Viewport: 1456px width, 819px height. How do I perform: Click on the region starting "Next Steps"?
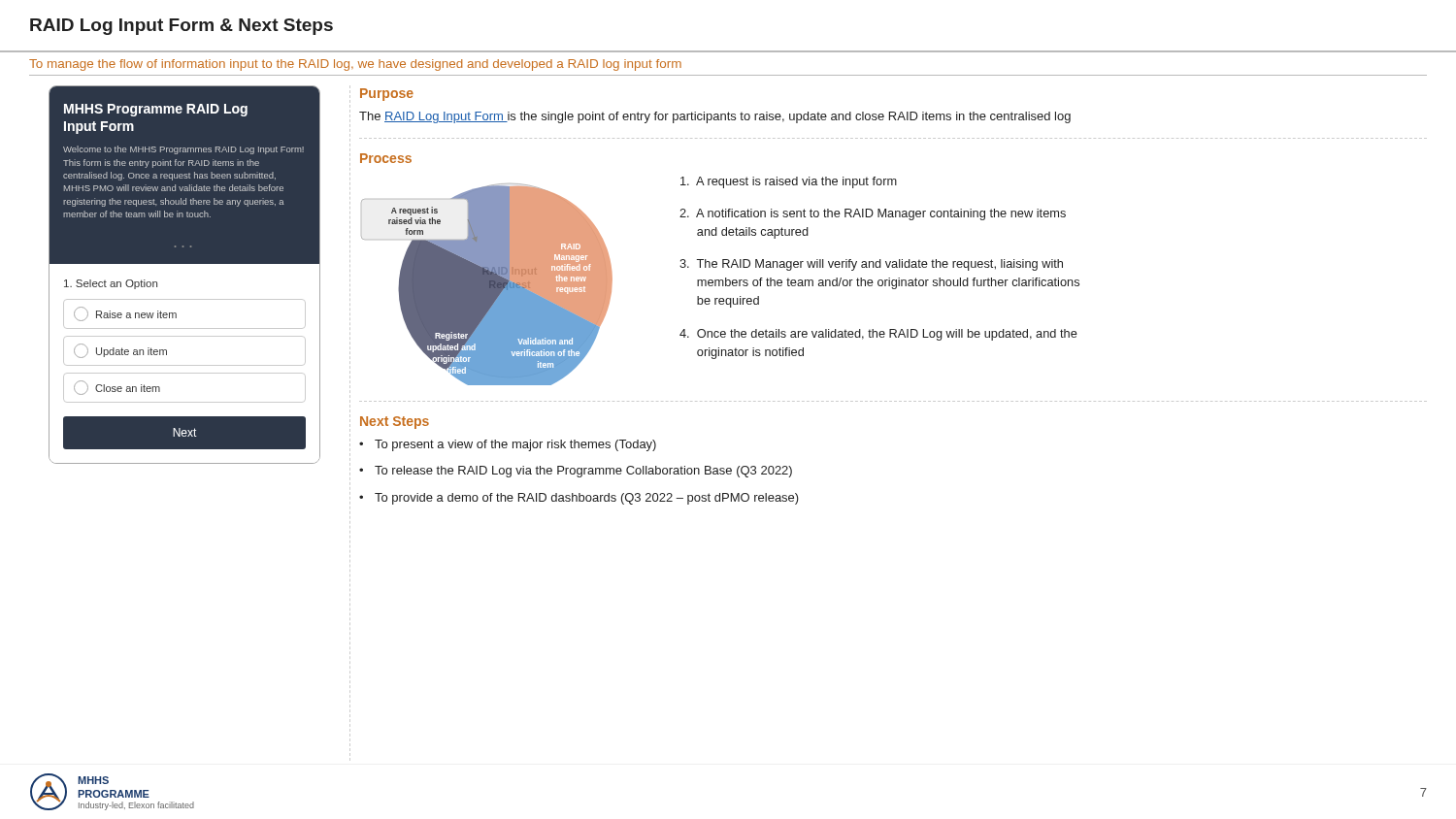[394, 421]
